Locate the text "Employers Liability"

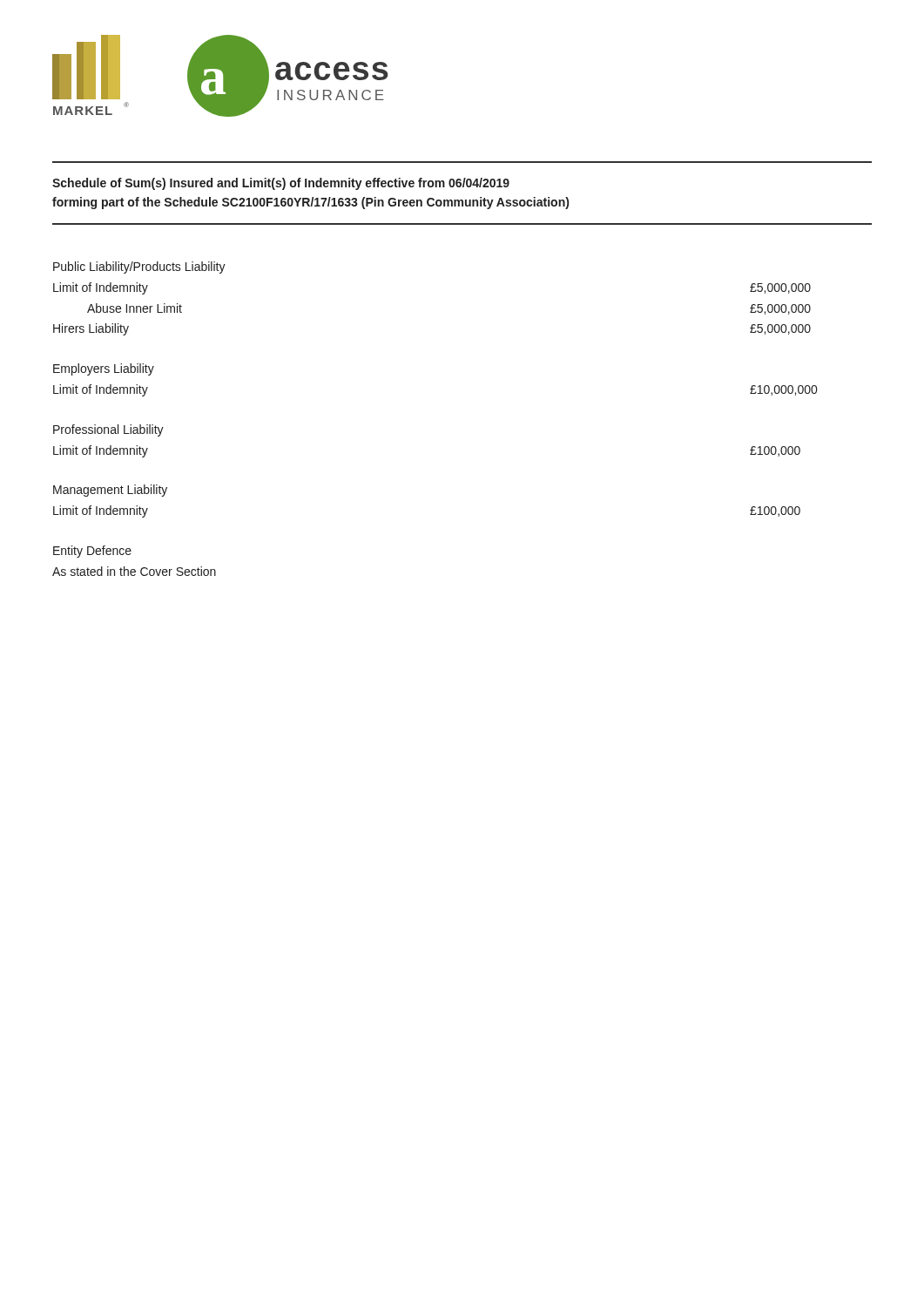(104, 369)
